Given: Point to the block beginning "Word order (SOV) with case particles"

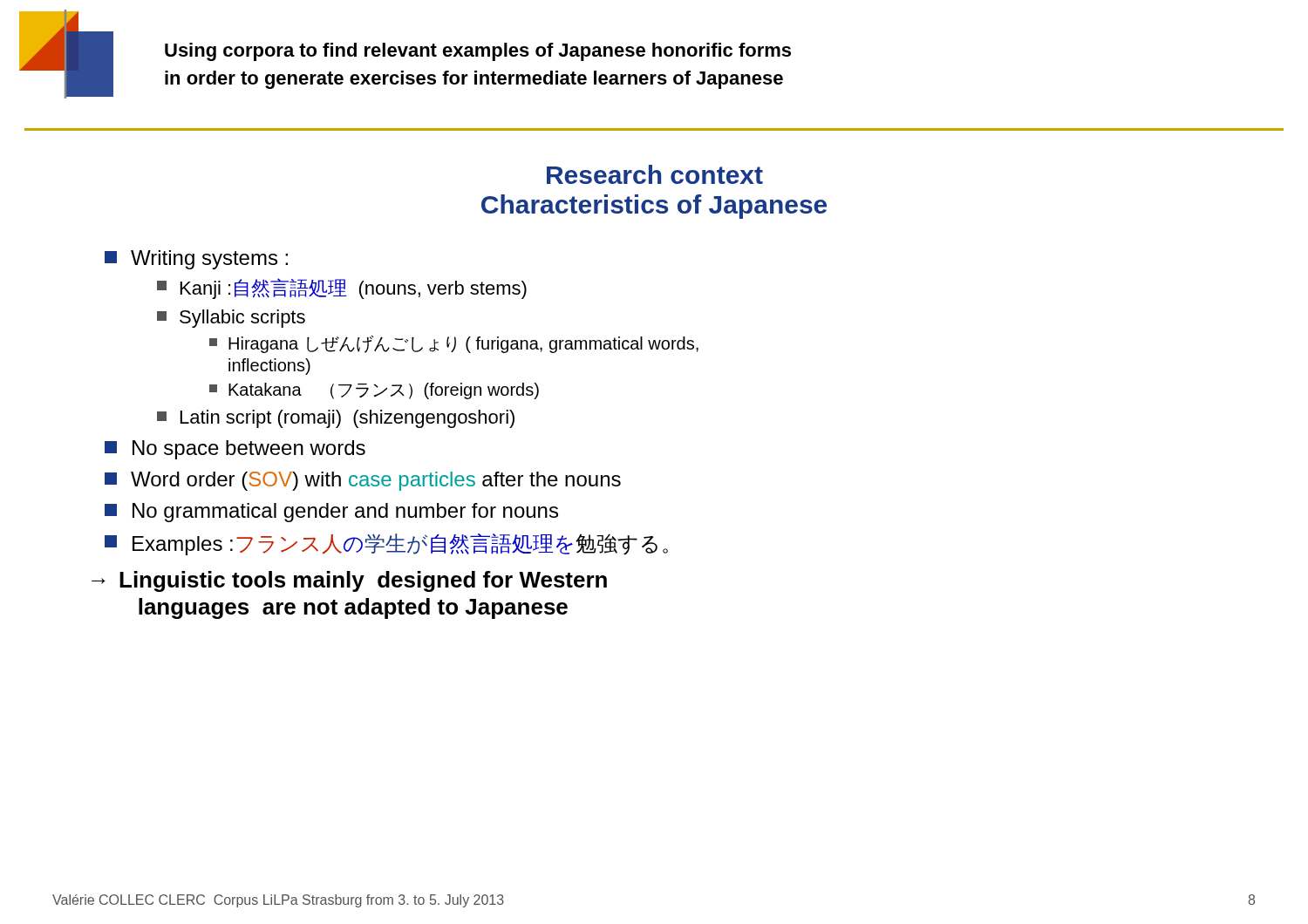Looking at the screenshot, I should [363, 479].
